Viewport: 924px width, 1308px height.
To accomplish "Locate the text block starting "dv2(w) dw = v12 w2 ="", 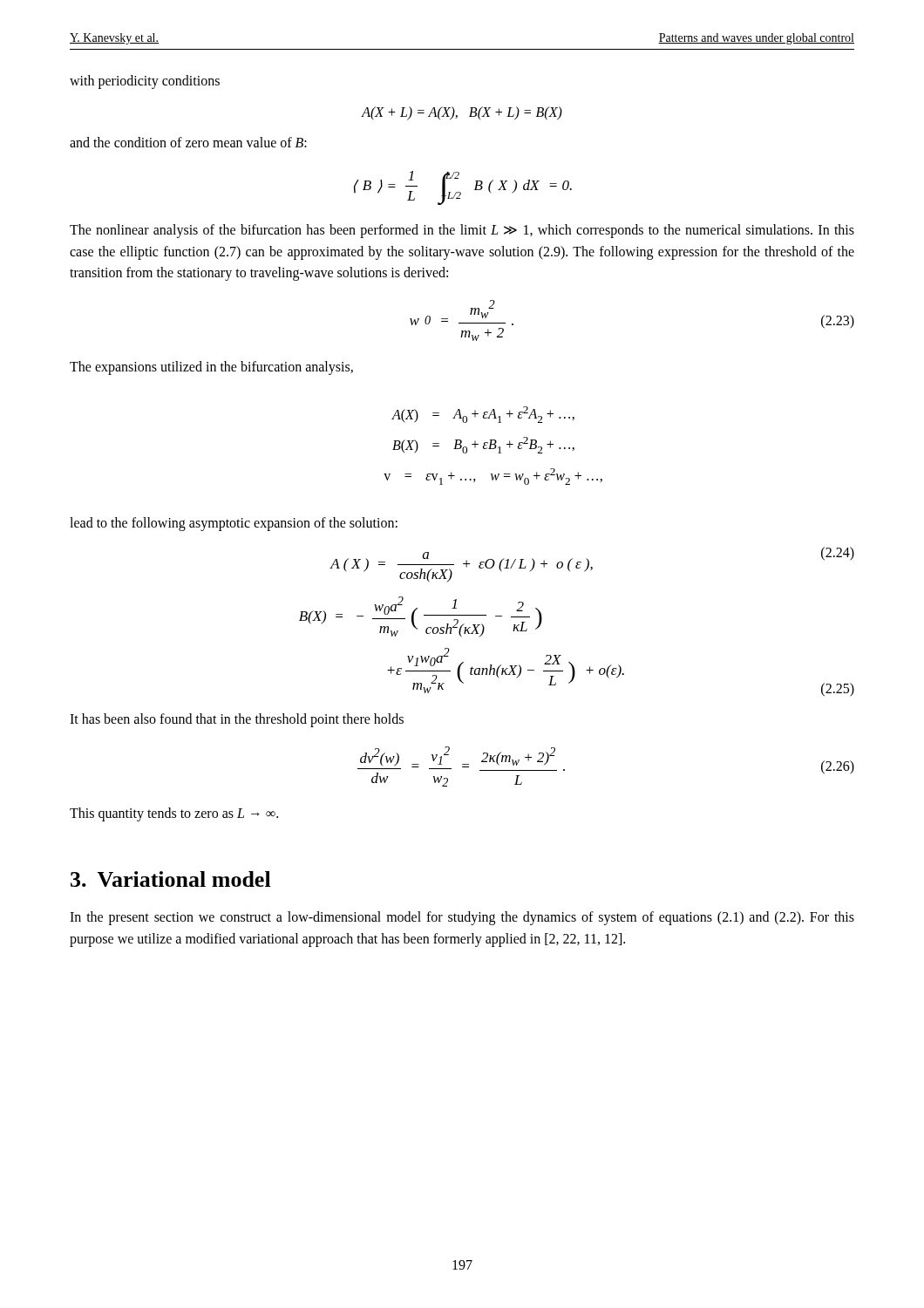I will coord(440,764).
